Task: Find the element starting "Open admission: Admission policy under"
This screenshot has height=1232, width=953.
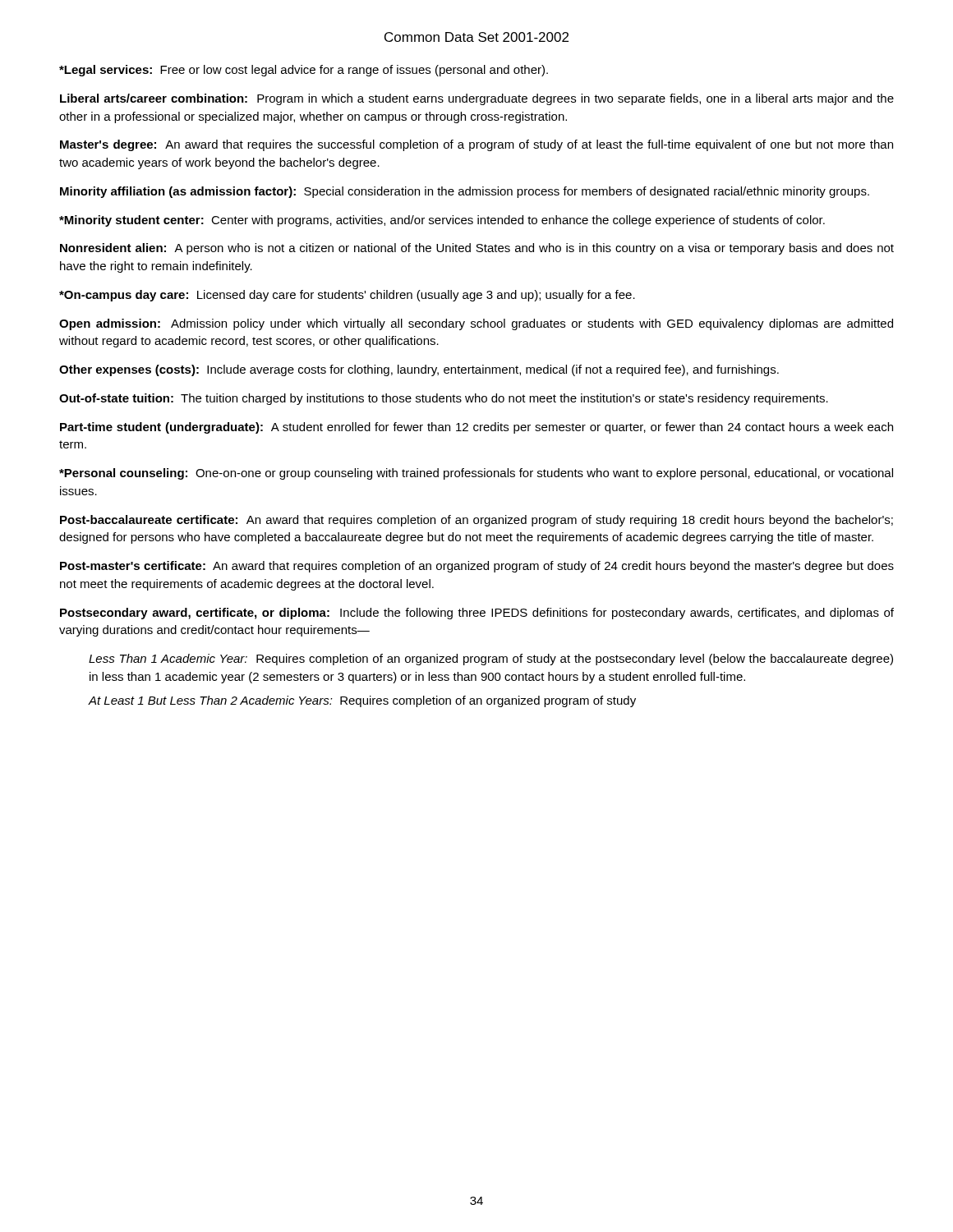Action: tap(476, 332)
